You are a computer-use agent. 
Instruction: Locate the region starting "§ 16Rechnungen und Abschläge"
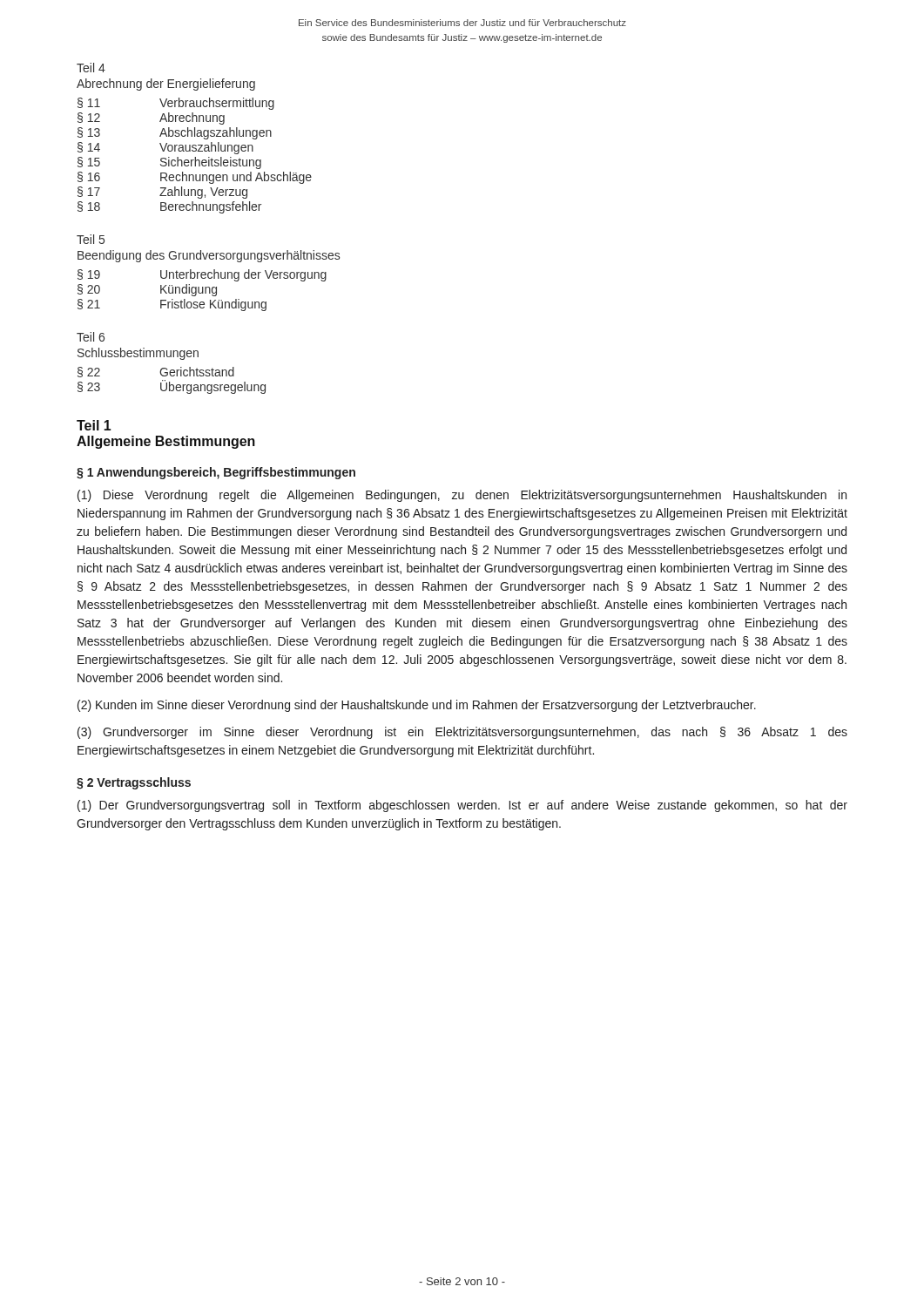tap(194, 177)
